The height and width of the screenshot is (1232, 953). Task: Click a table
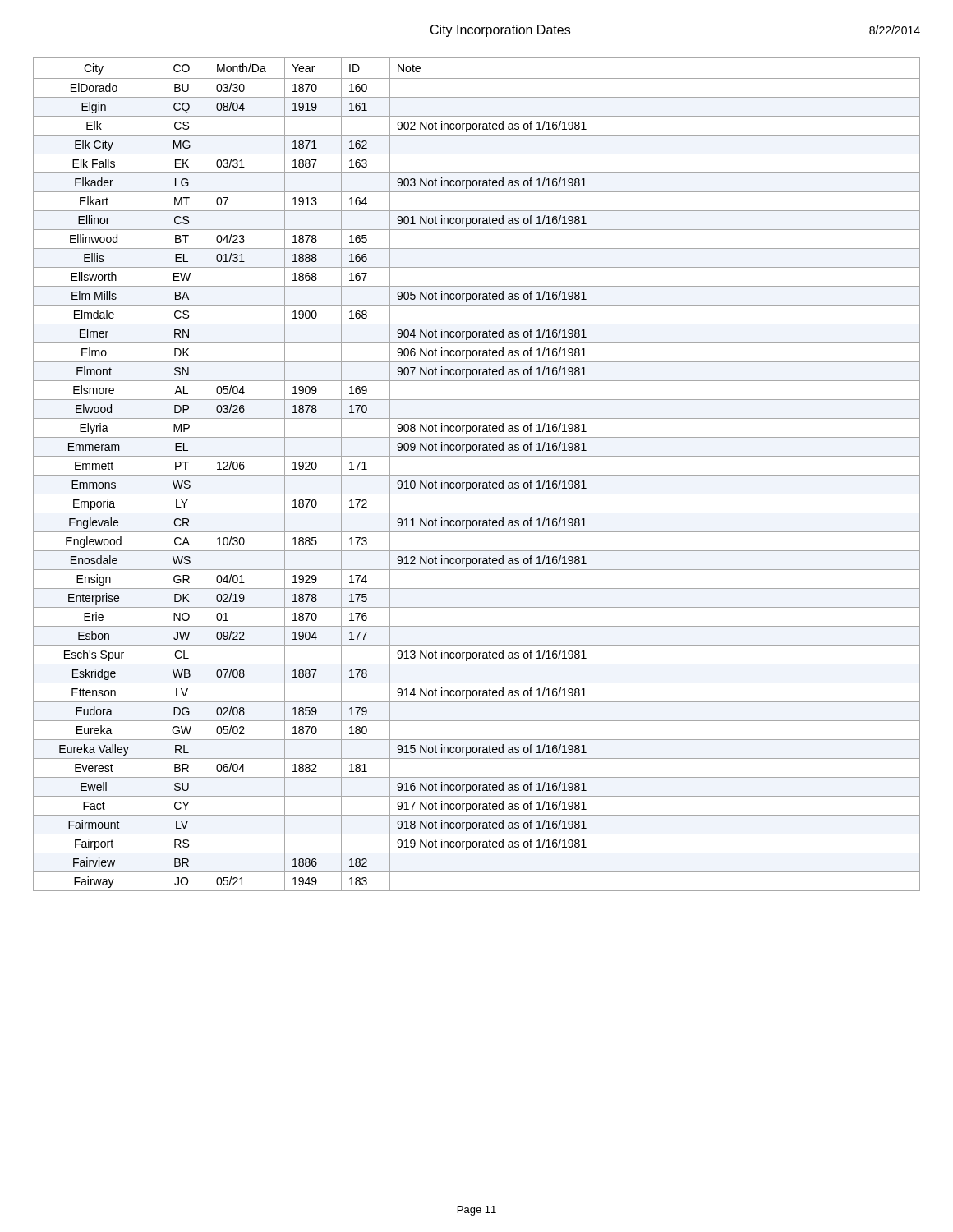click(476, 474)
